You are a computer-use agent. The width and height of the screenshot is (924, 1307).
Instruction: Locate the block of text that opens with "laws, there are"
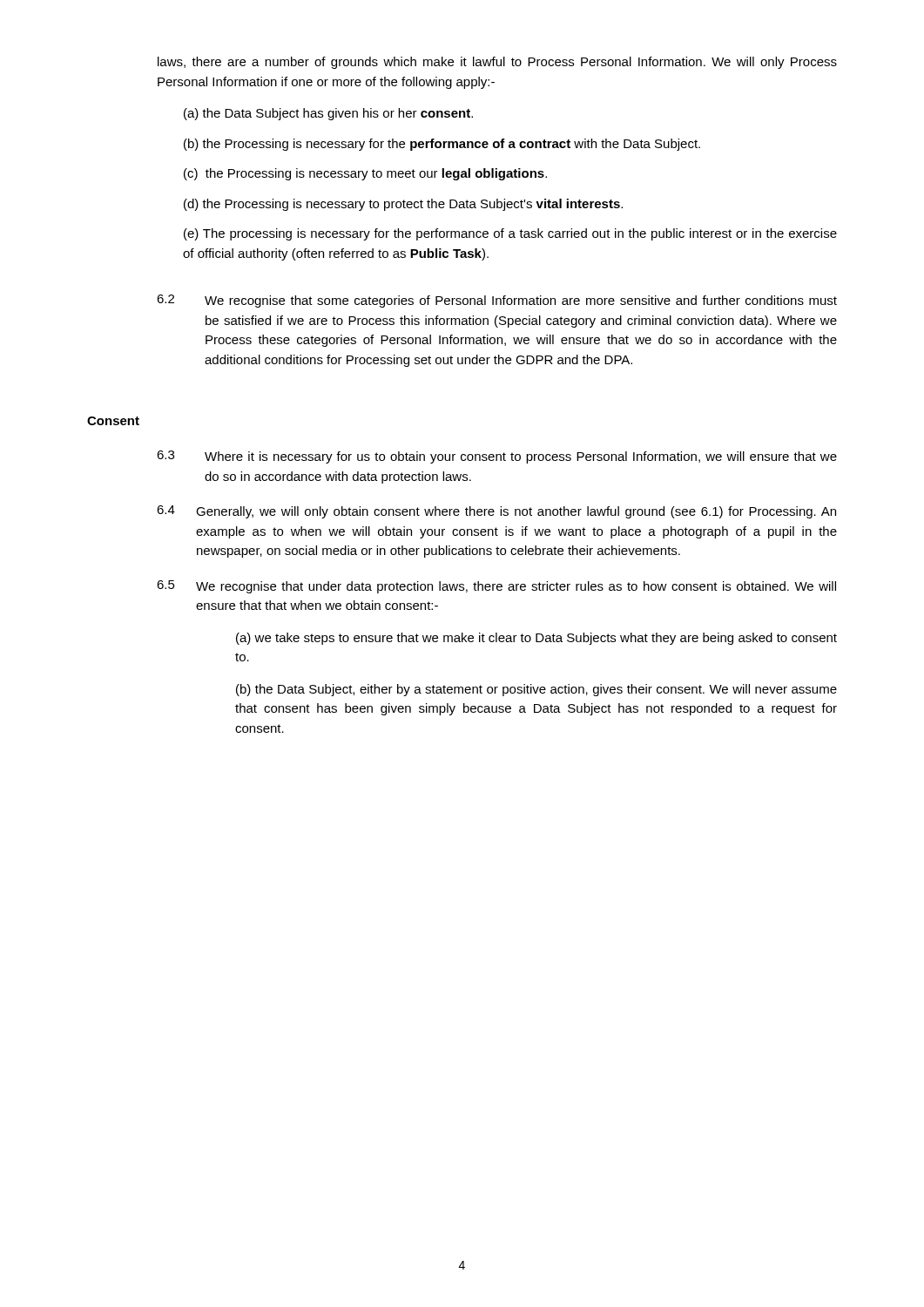tap(497, 71)
